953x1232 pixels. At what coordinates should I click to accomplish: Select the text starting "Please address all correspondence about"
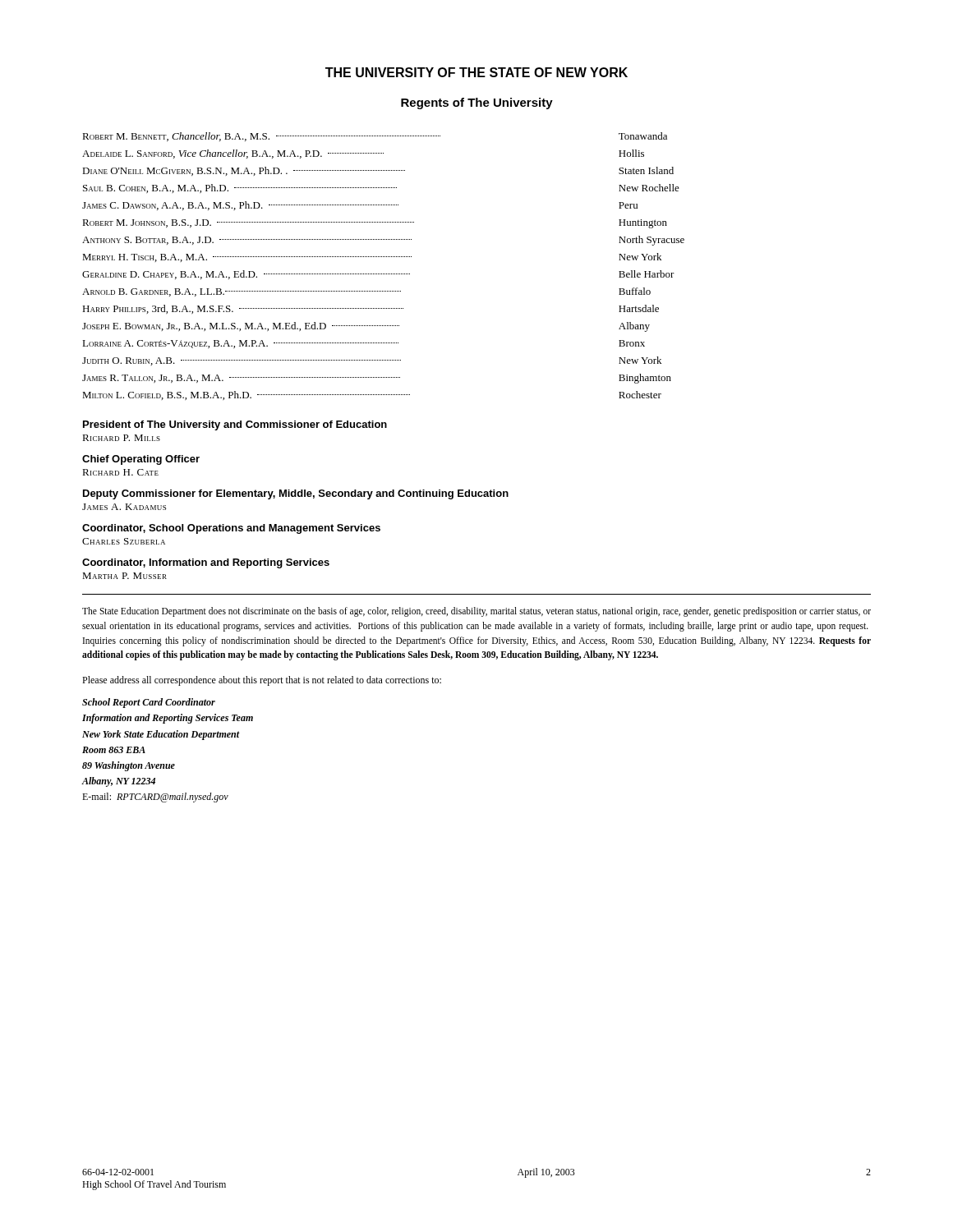(x=262, y=680)
